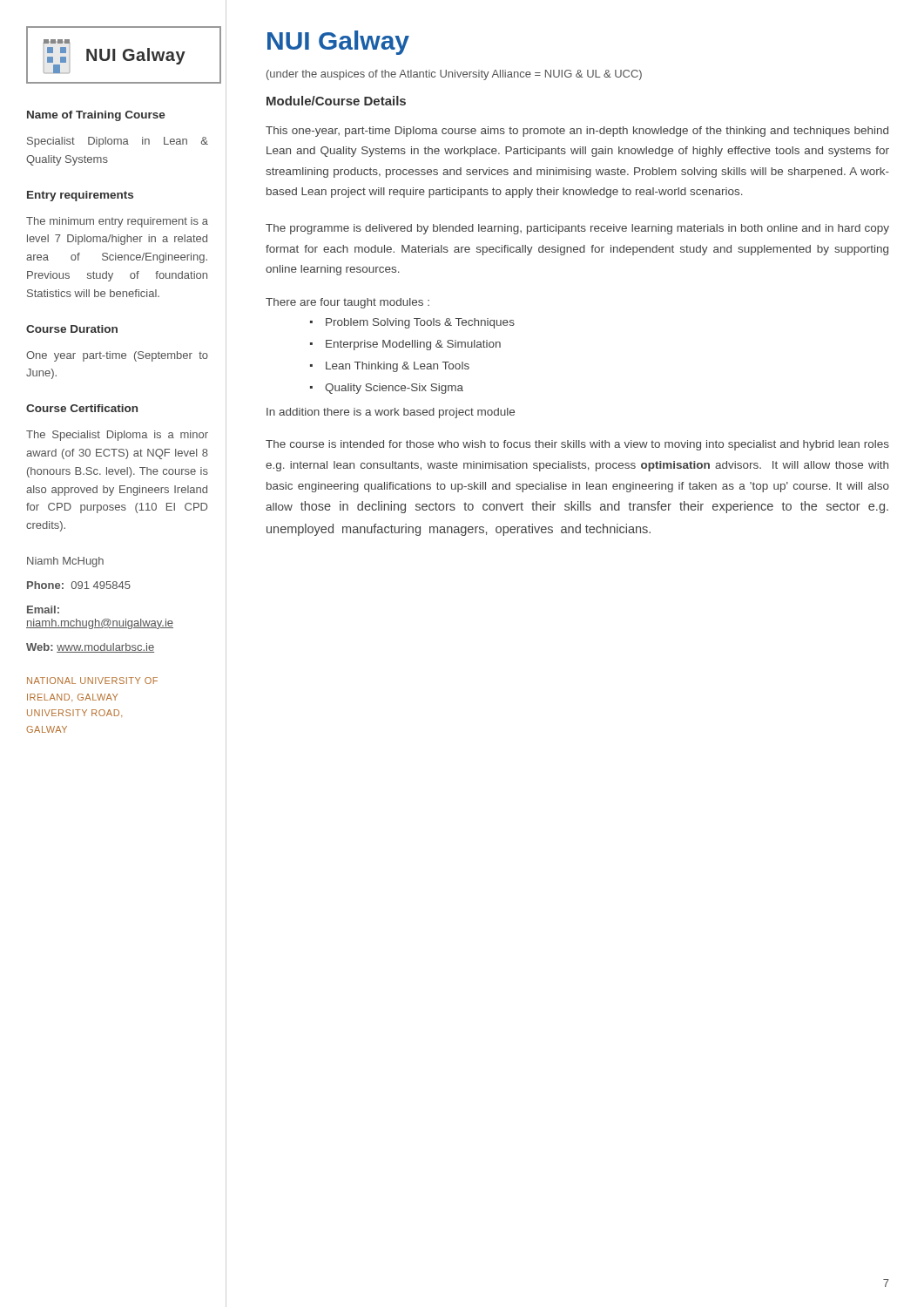The height and width of the screenshot is (1307, 924).
Task: Where is the passage that starts "(under the auspices"?
Action: point(577,74)
